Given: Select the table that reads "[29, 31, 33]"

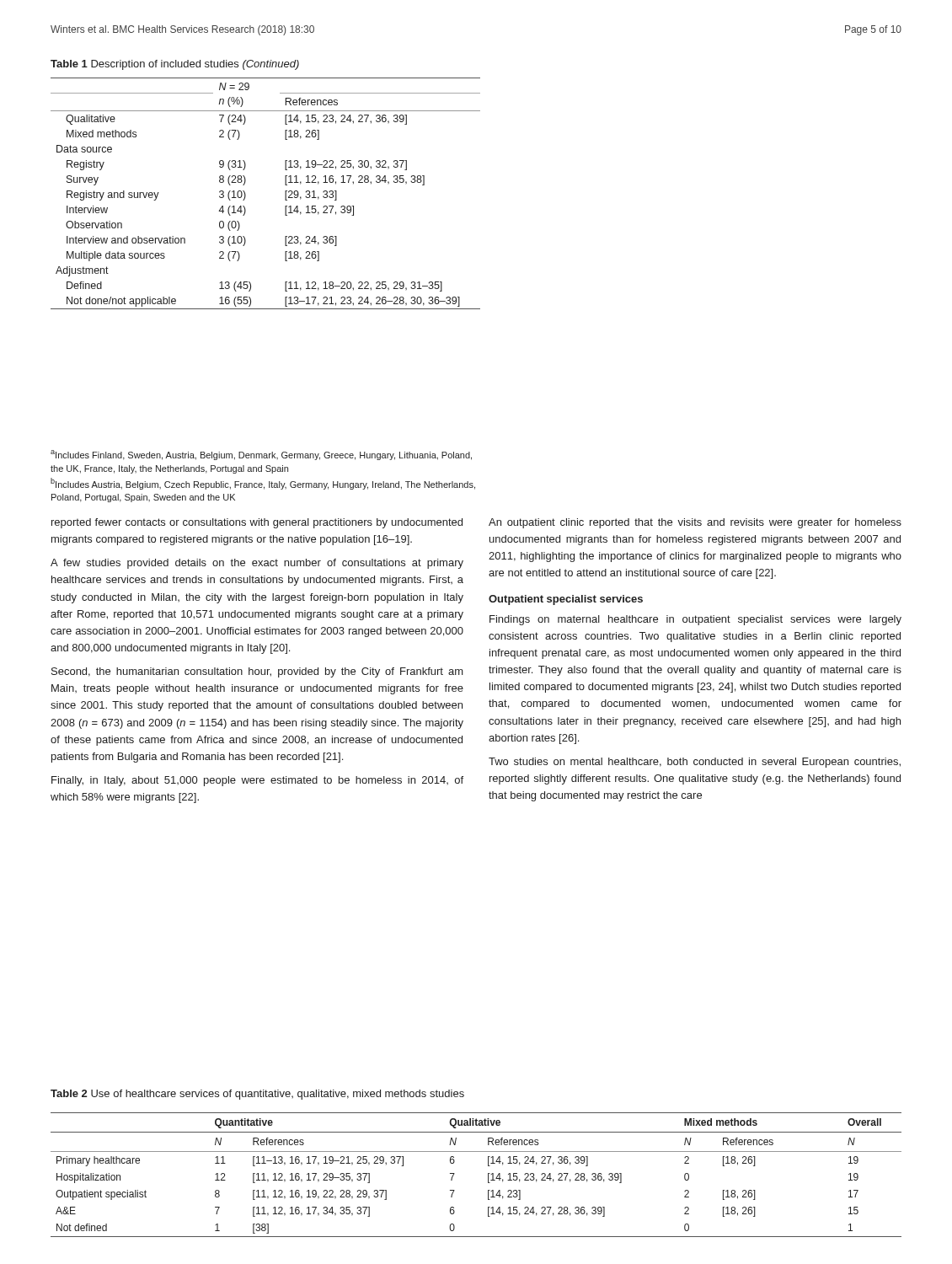Looking at the screenshot, I should point(265,193).
